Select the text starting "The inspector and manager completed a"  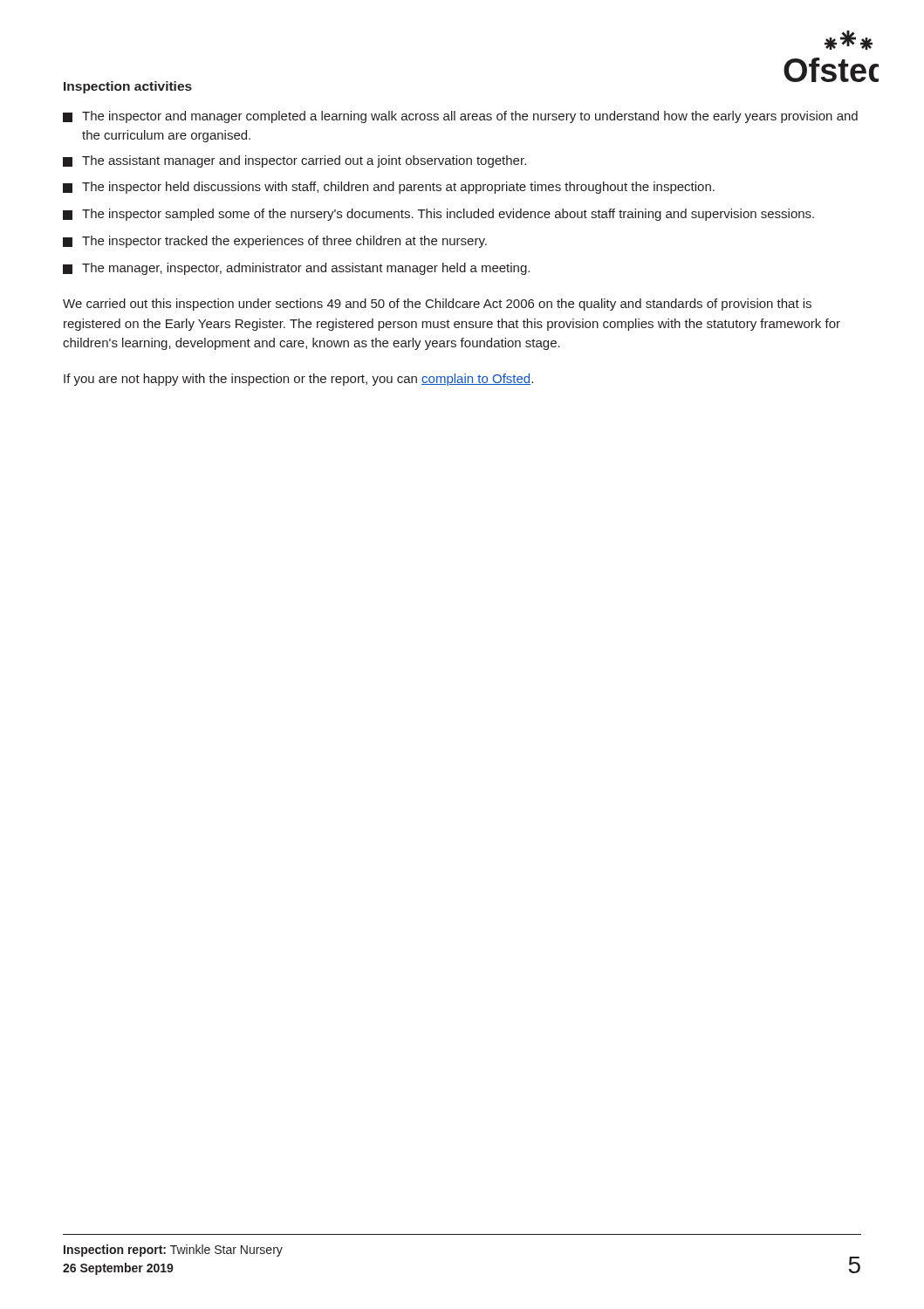click(x=462, y=125)
